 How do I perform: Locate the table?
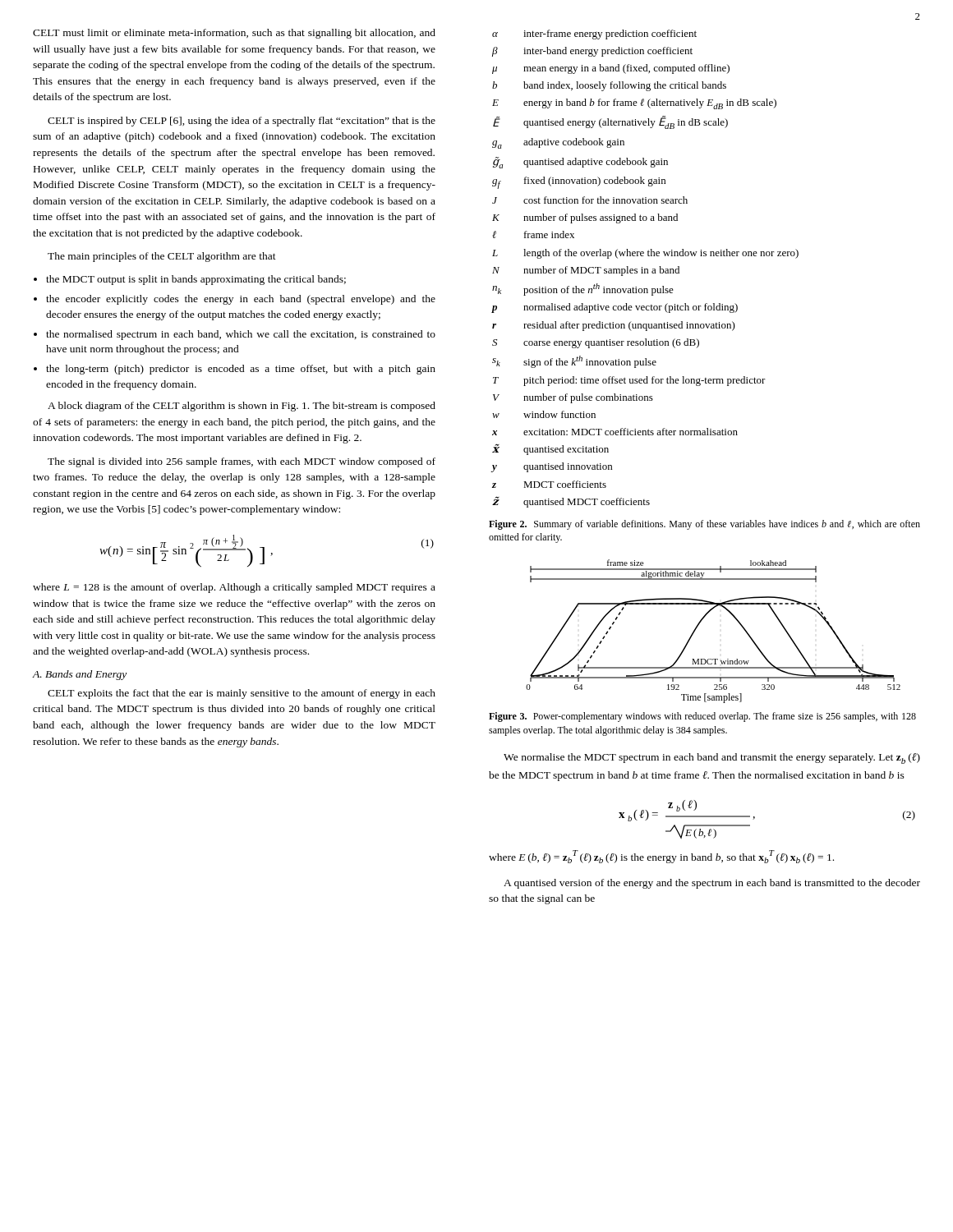[704, 268]
